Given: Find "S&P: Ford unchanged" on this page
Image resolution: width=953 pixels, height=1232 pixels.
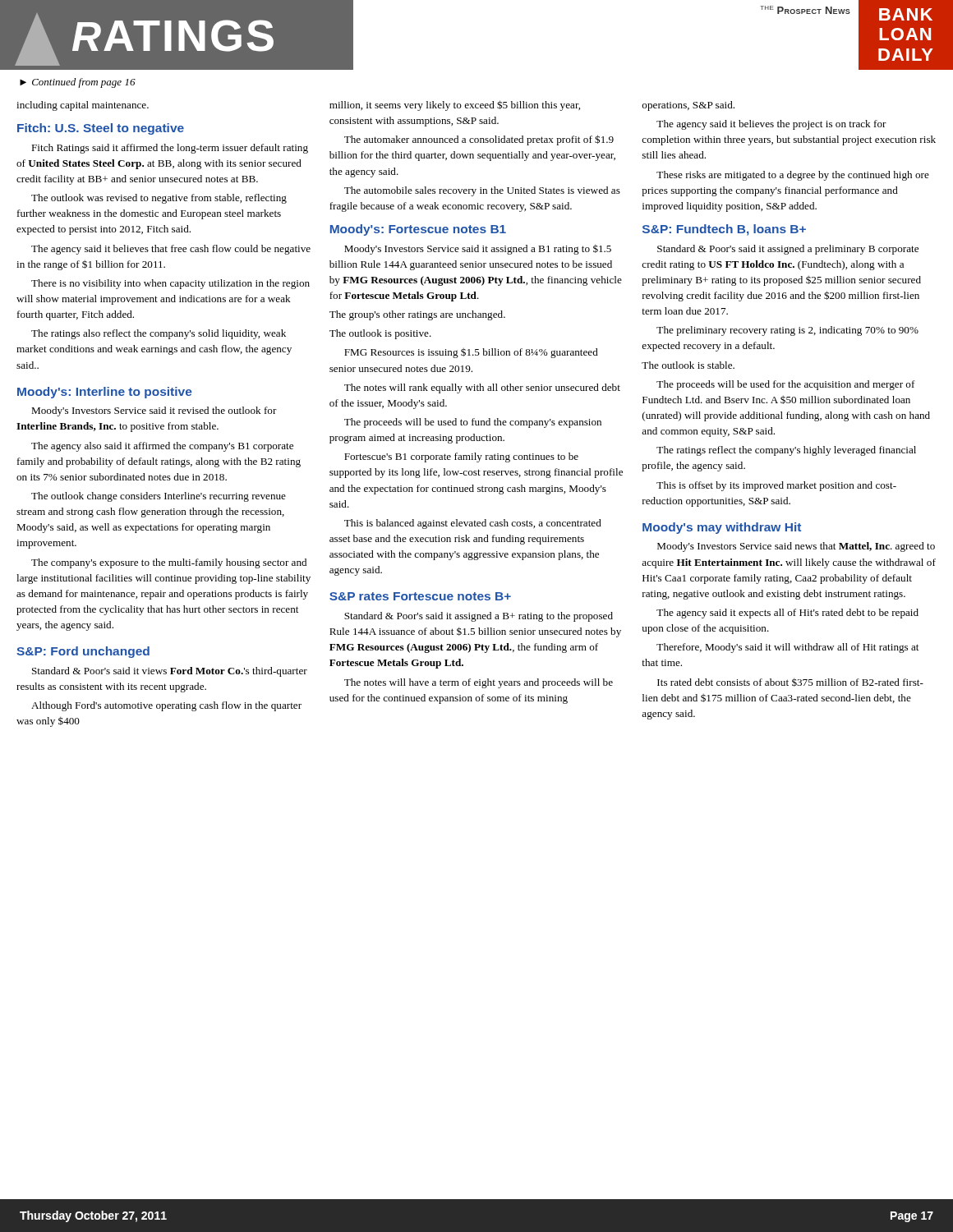Looking at the screenshot, I should point(83,651).
